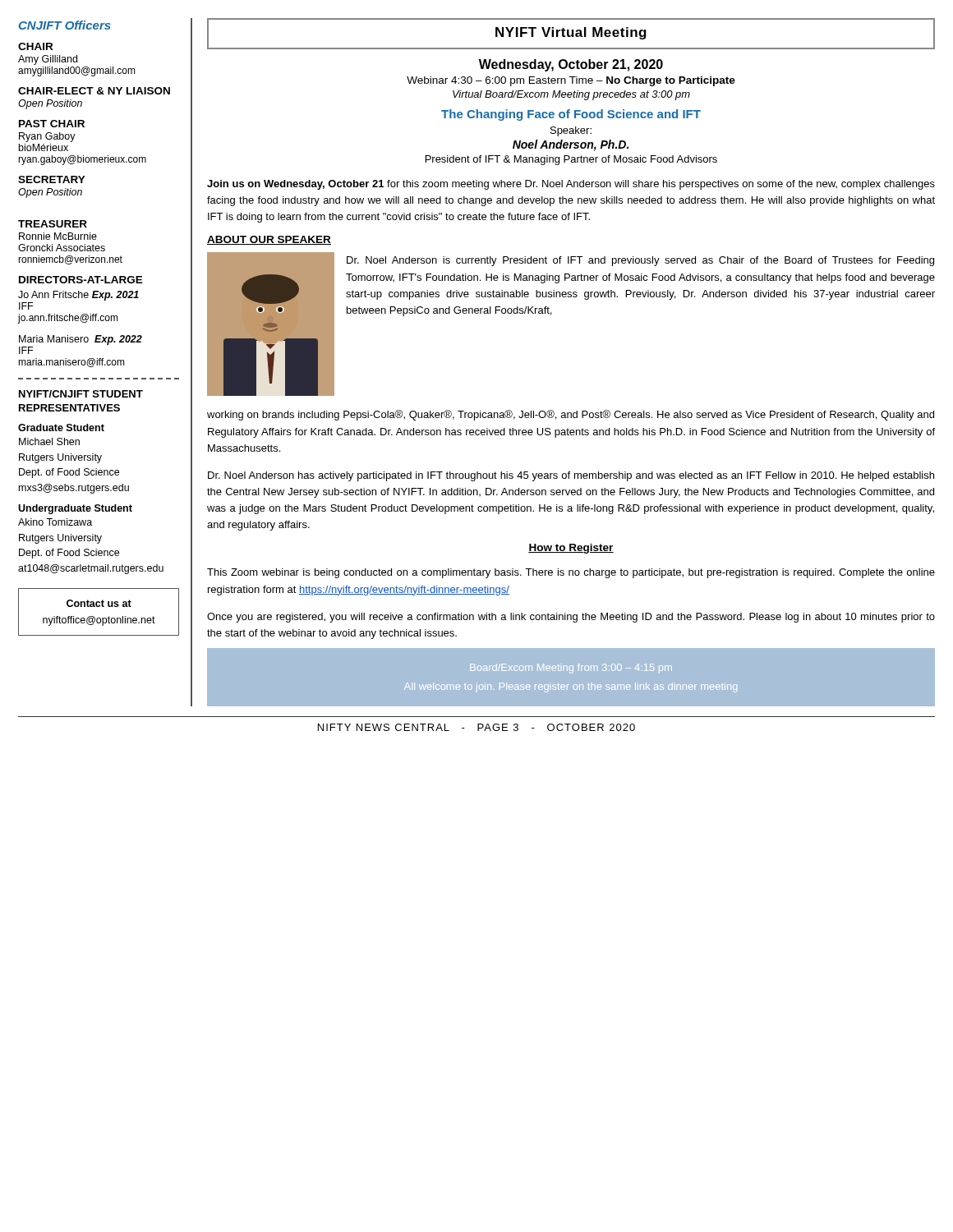
Task: Find the text block containing "Undergraduate Student Akino"
Action: click(99, 539)
